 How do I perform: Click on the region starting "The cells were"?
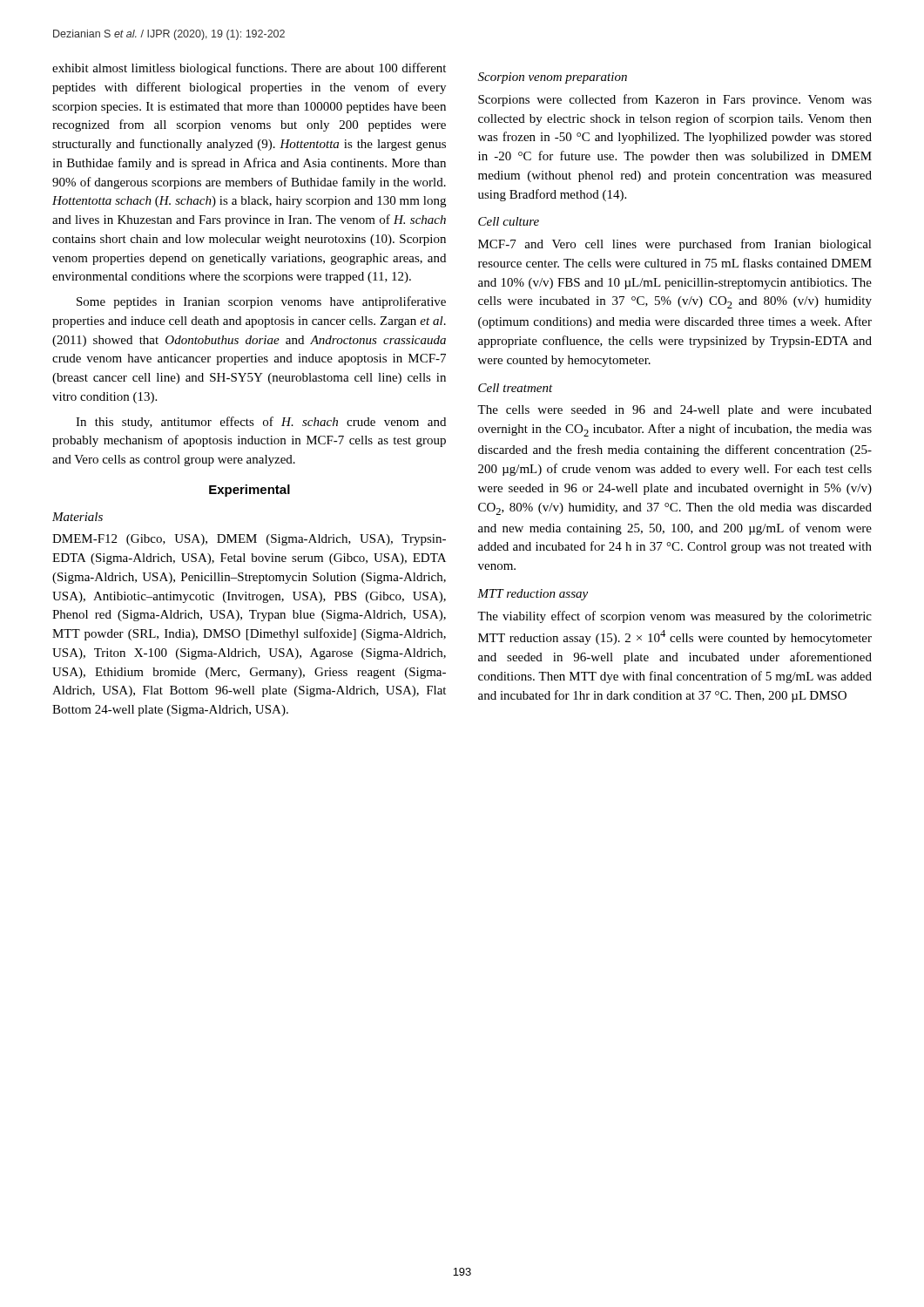[x=675, y=488]
